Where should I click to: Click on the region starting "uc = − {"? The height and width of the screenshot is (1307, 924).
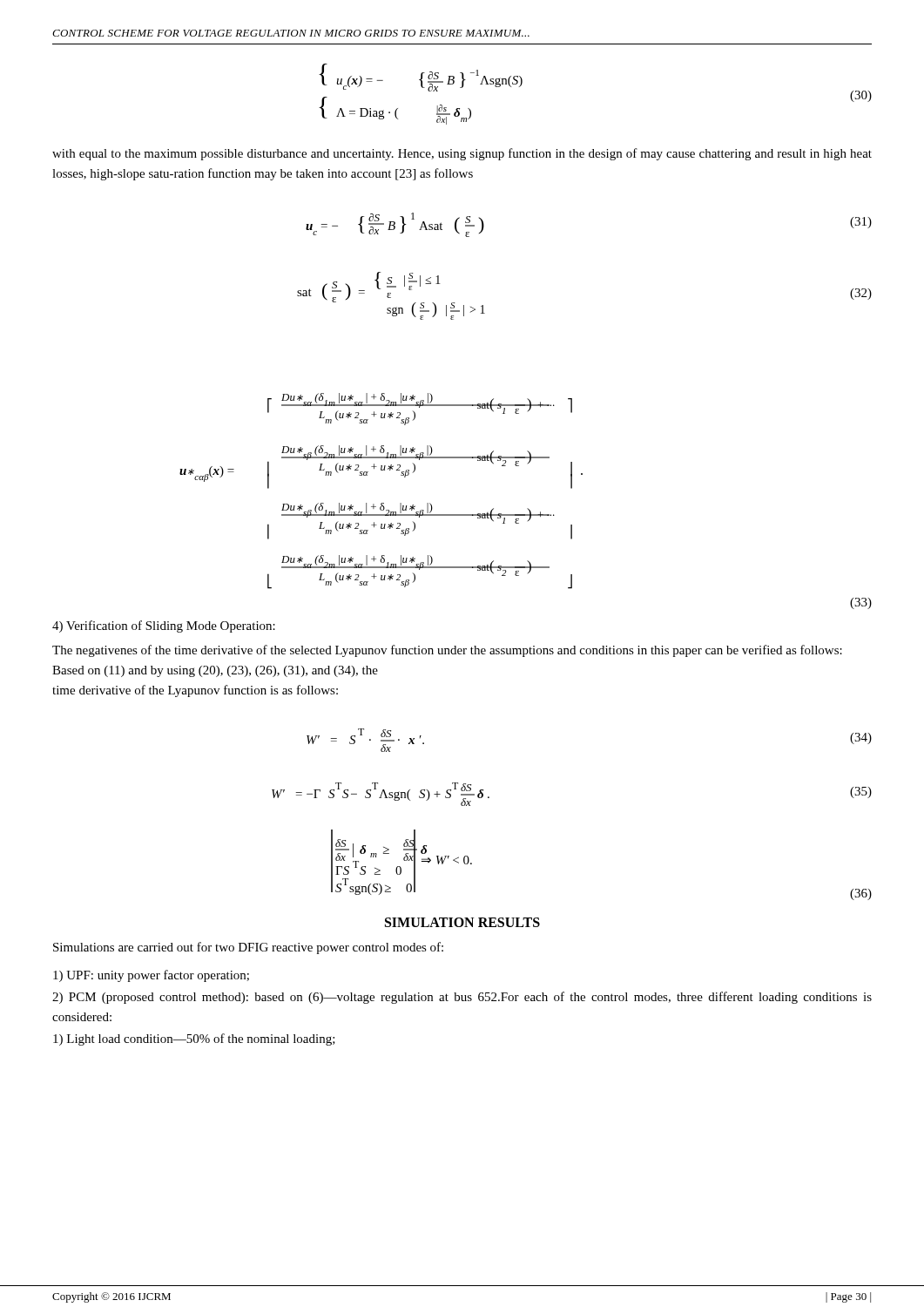pyautogui.click(x=404, y=224)
